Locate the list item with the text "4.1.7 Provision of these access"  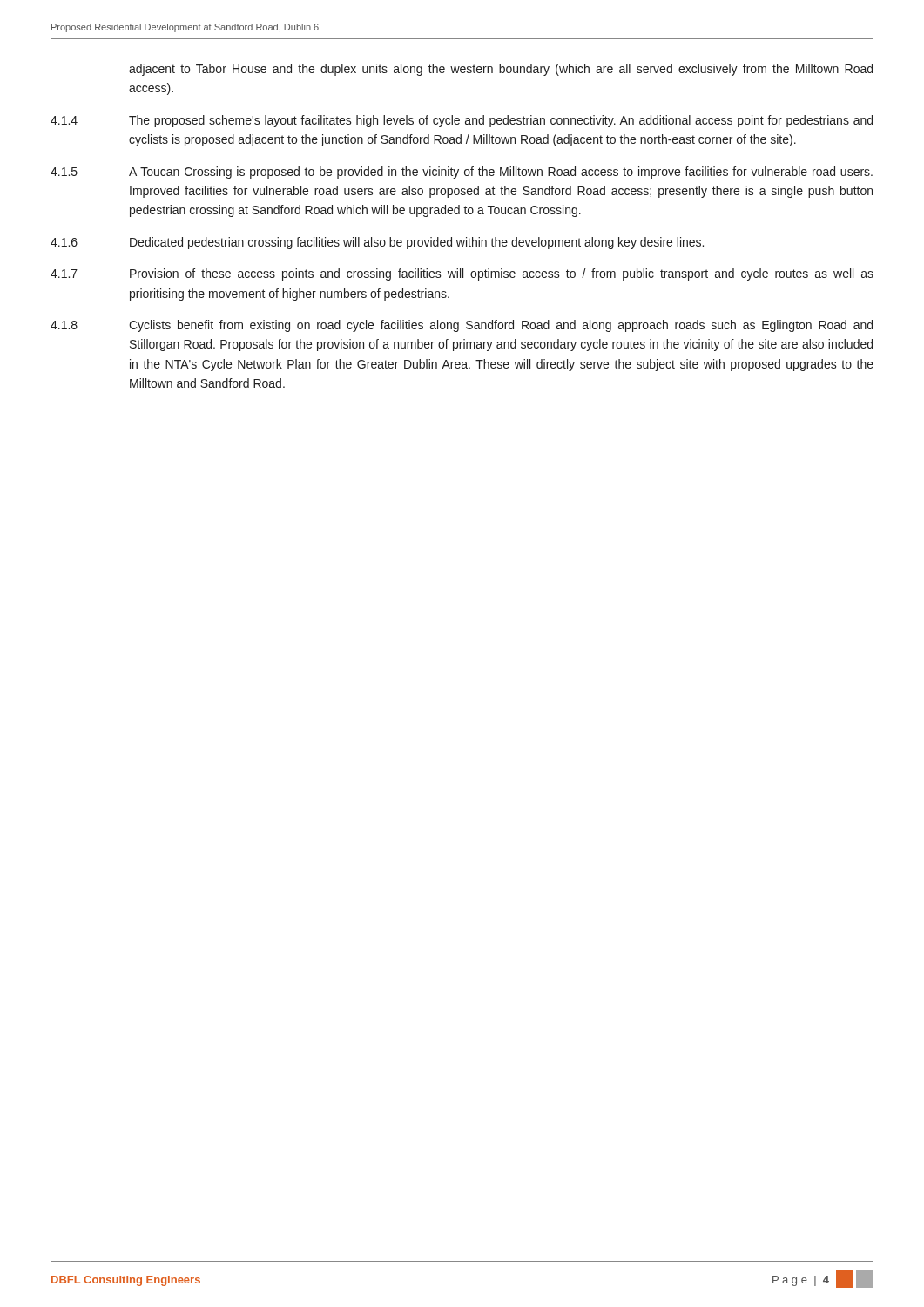[462, 284]
